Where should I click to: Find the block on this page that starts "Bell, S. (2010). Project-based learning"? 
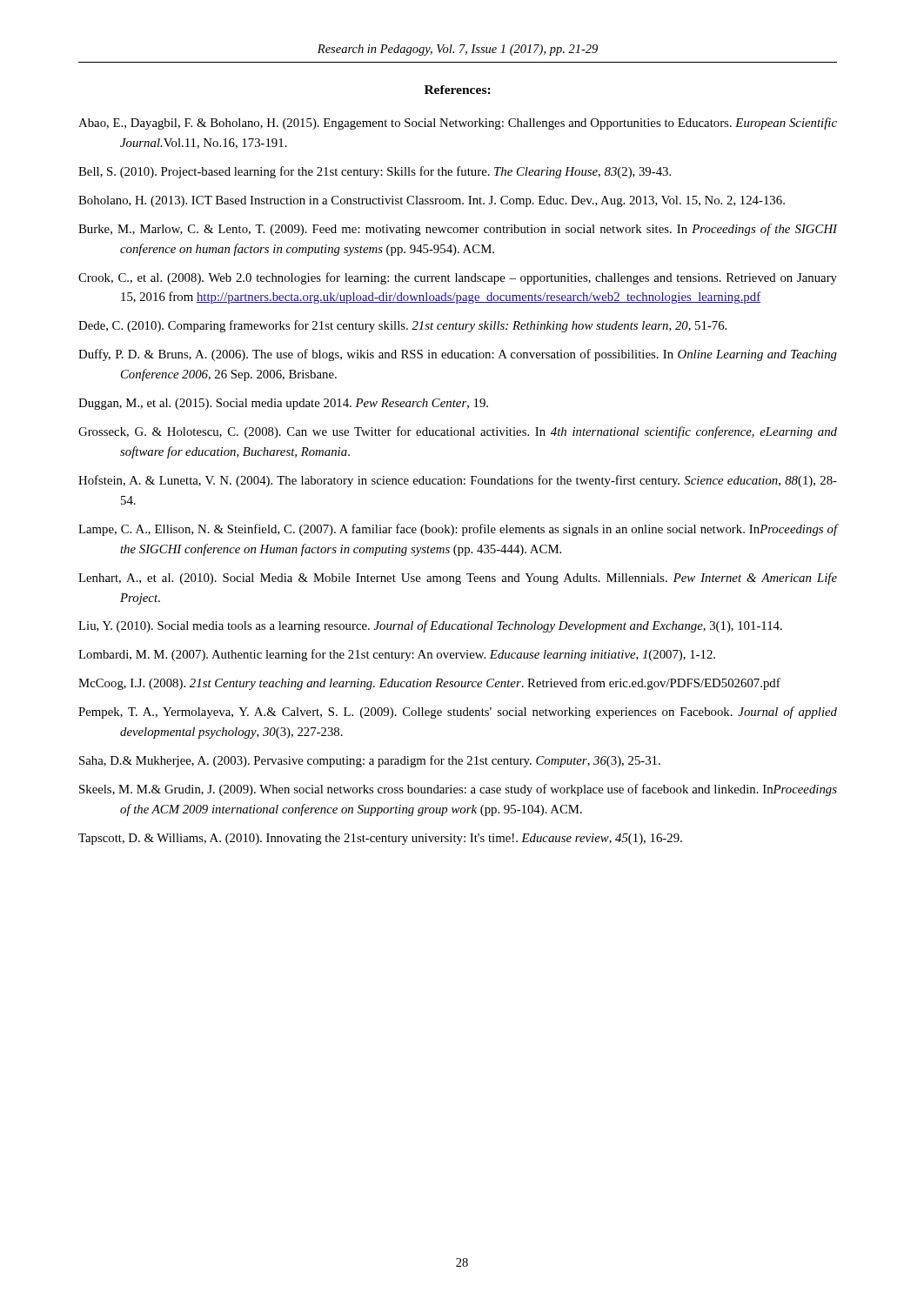pos(375,171)
